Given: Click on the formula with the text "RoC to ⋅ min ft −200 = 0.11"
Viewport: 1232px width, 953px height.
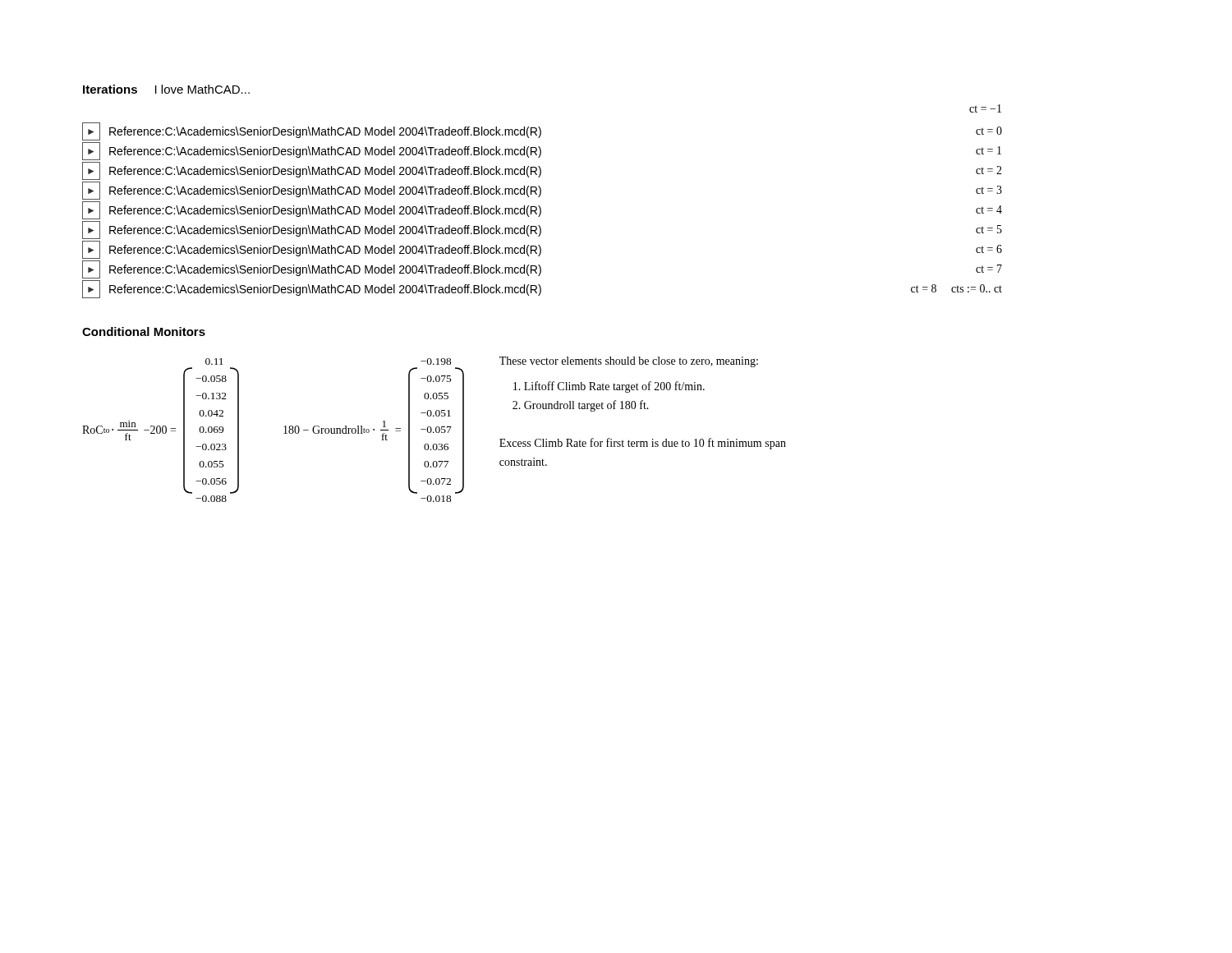Looking at the screenshot, I should tap(455, 430).
